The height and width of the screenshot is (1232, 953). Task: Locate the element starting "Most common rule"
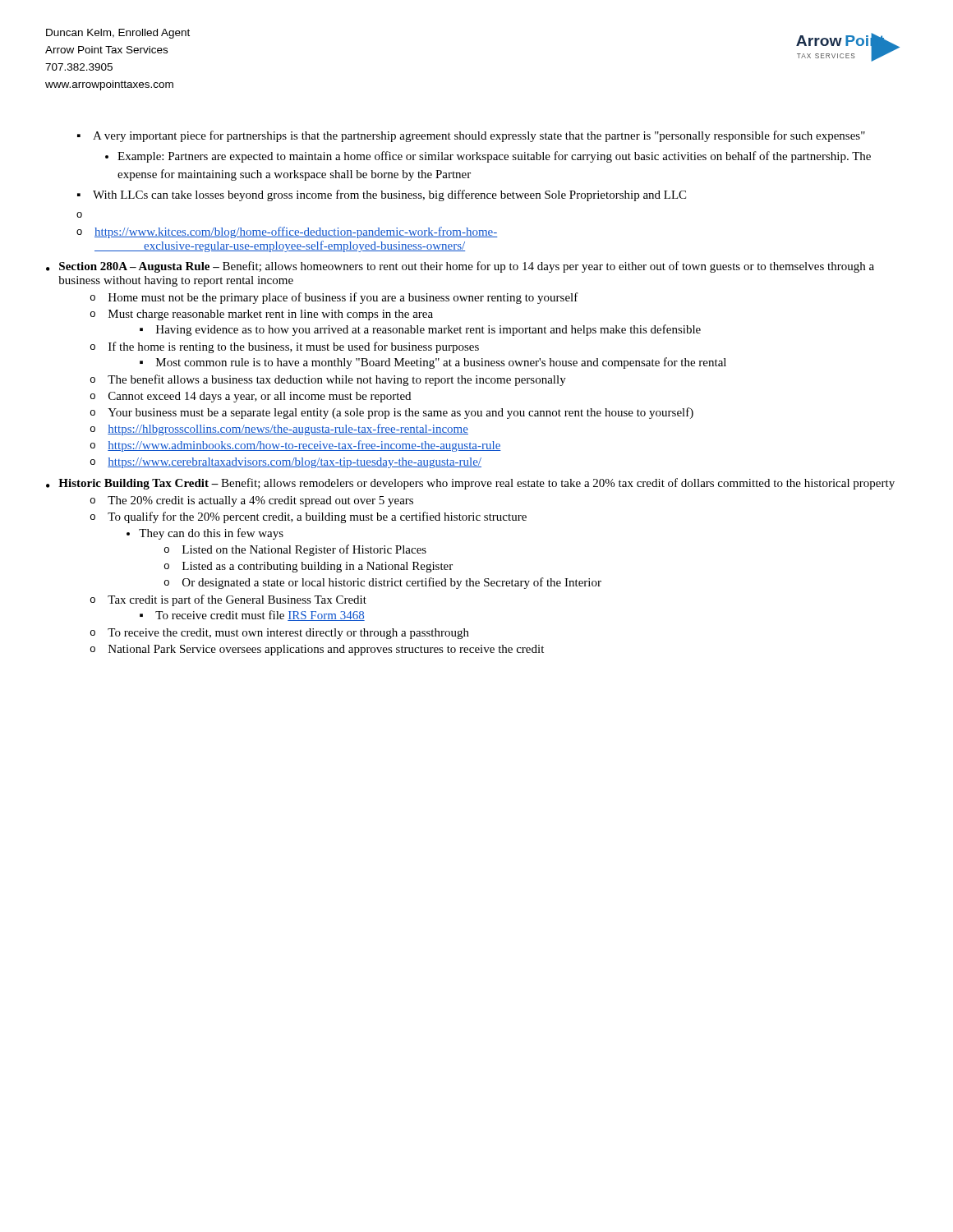coord(441,362)
